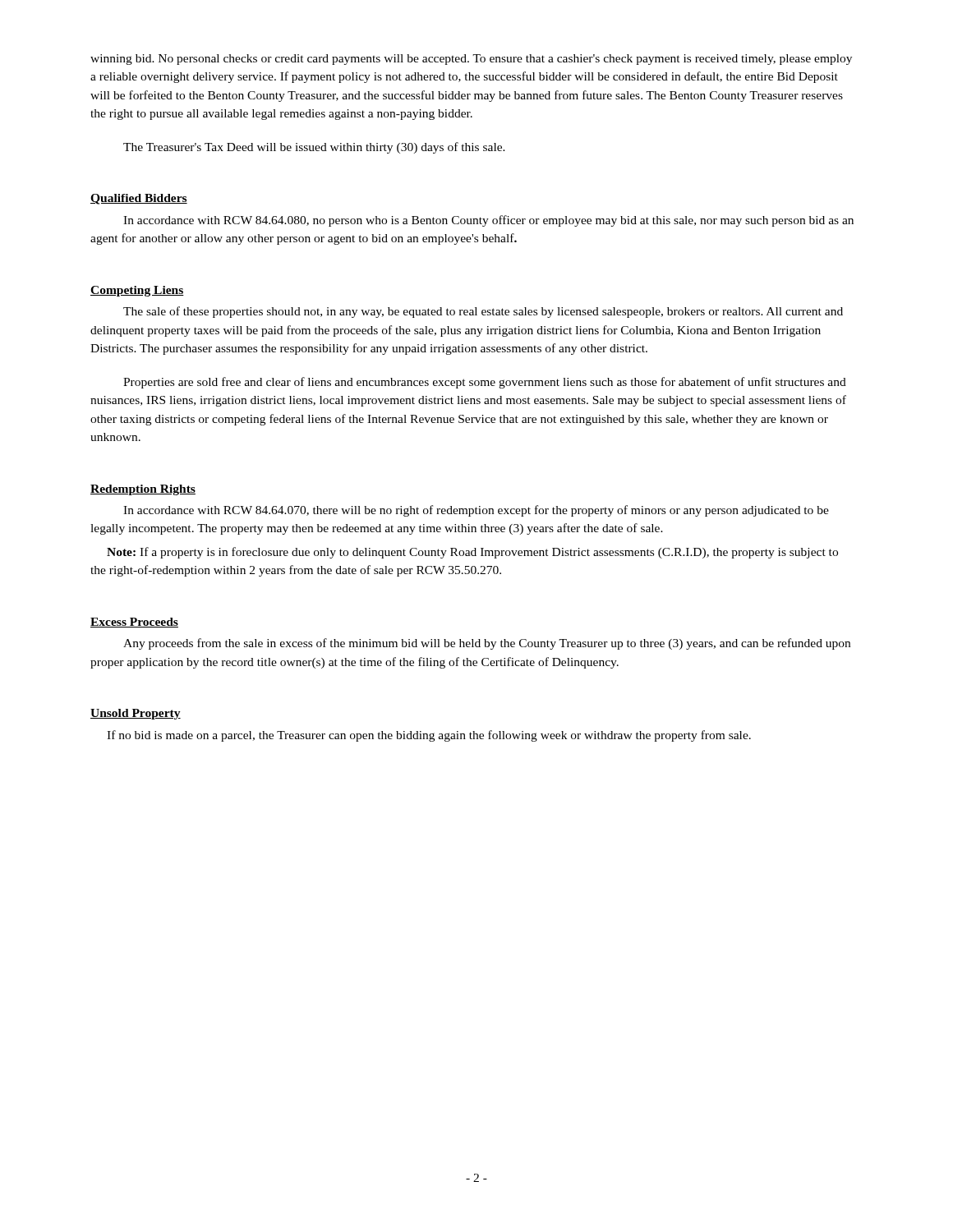Find the text block containing "Note: If a property is in"
Image resolution: width=953 pixels, height=1232 pixels.
coord(464,561)
